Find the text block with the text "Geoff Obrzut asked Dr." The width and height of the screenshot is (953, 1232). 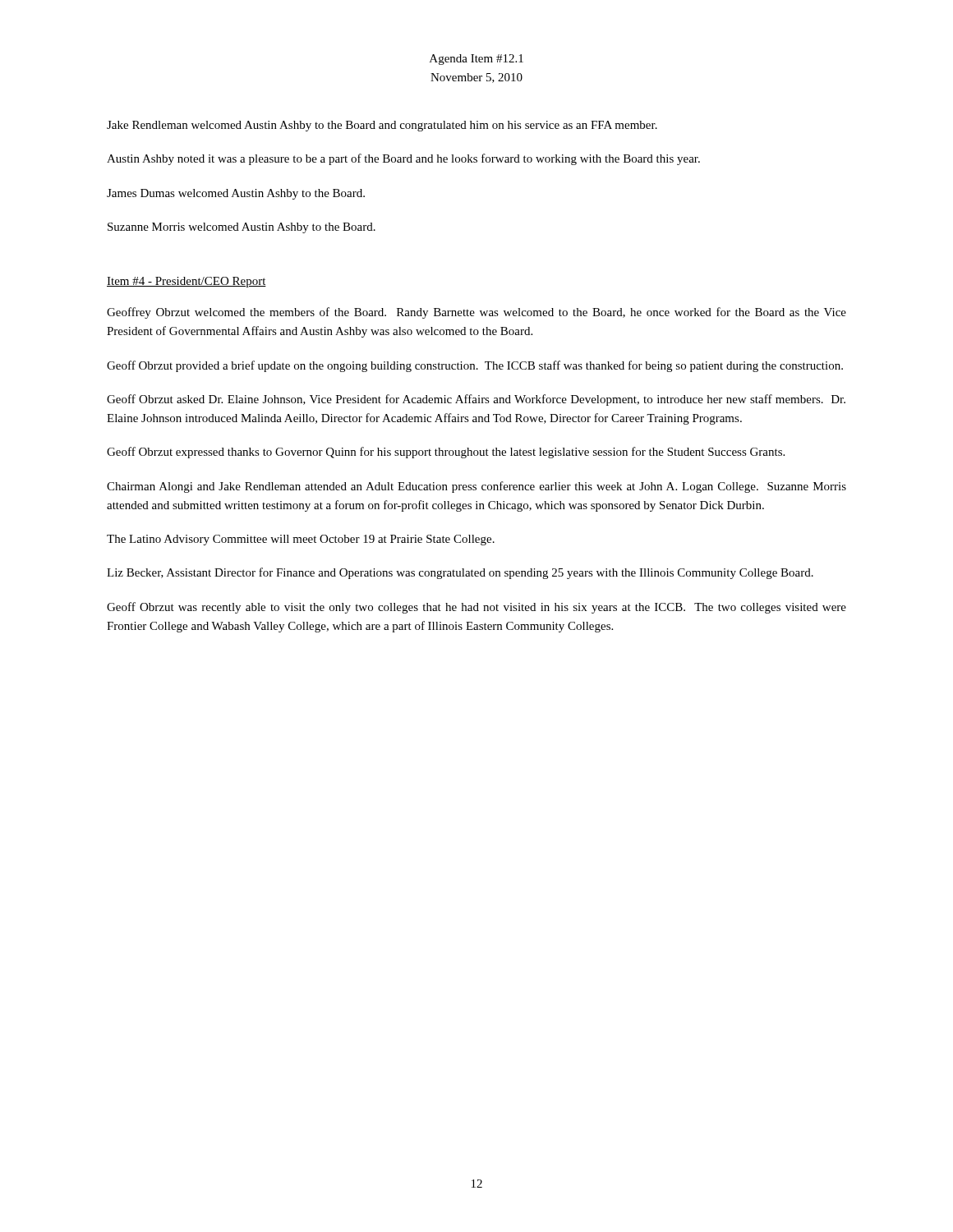point(476,409)
